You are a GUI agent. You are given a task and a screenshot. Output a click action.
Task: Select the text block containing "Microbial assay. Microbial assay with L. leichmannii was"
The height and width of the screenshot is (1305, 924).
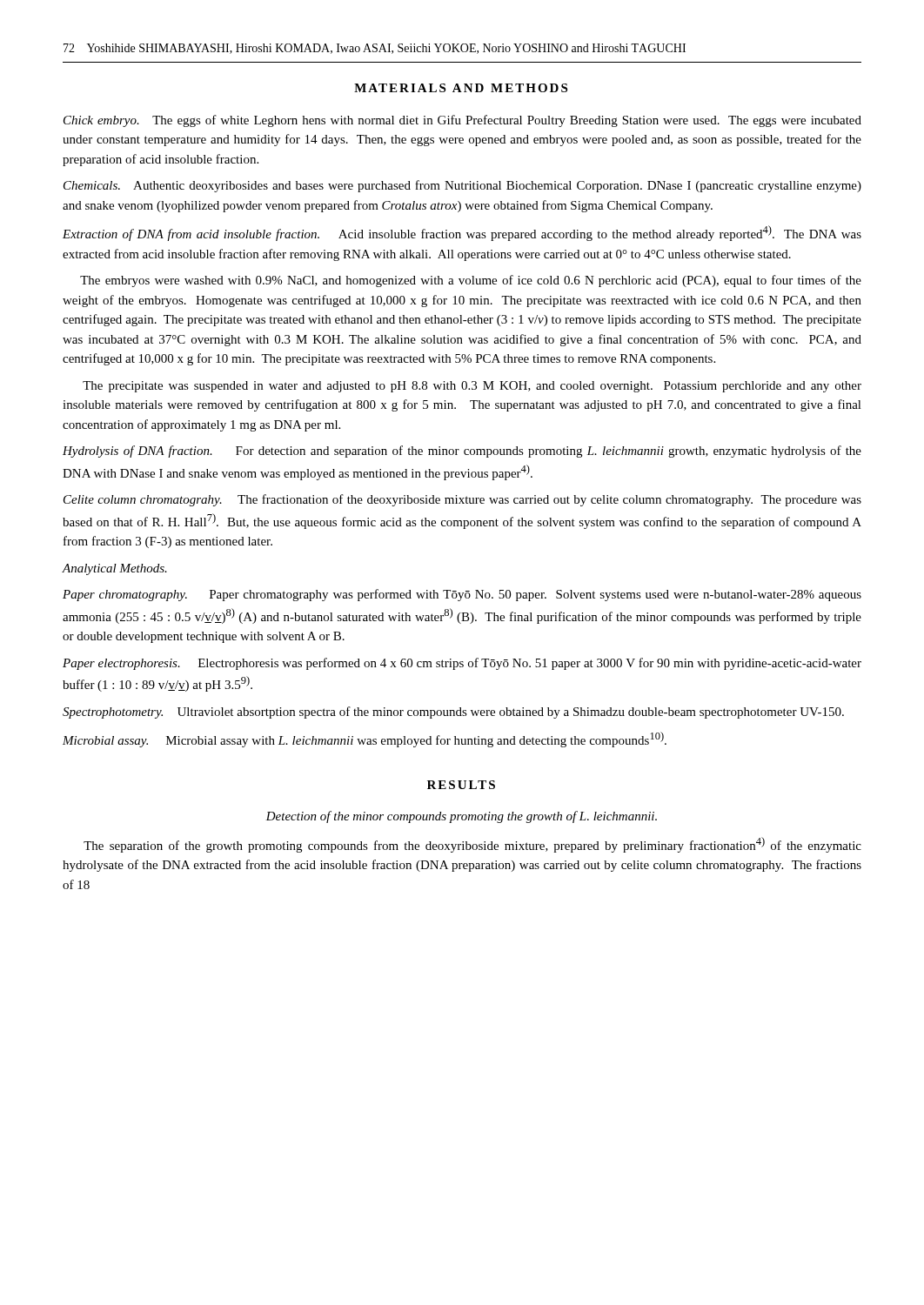click(x=462, y=739)
